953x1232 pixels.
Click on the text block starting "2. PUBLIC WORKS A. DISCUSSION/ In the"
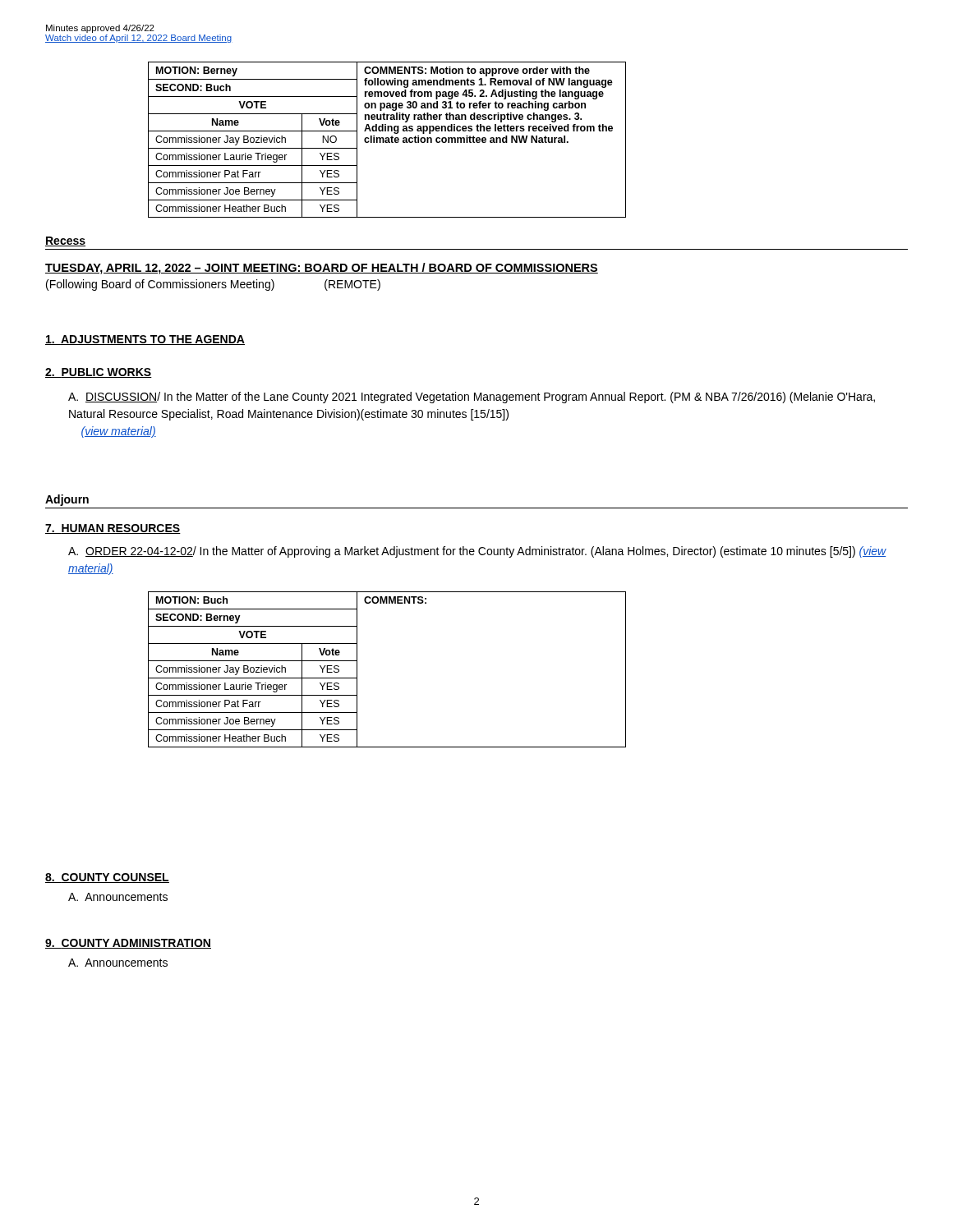tap(476, 403)
